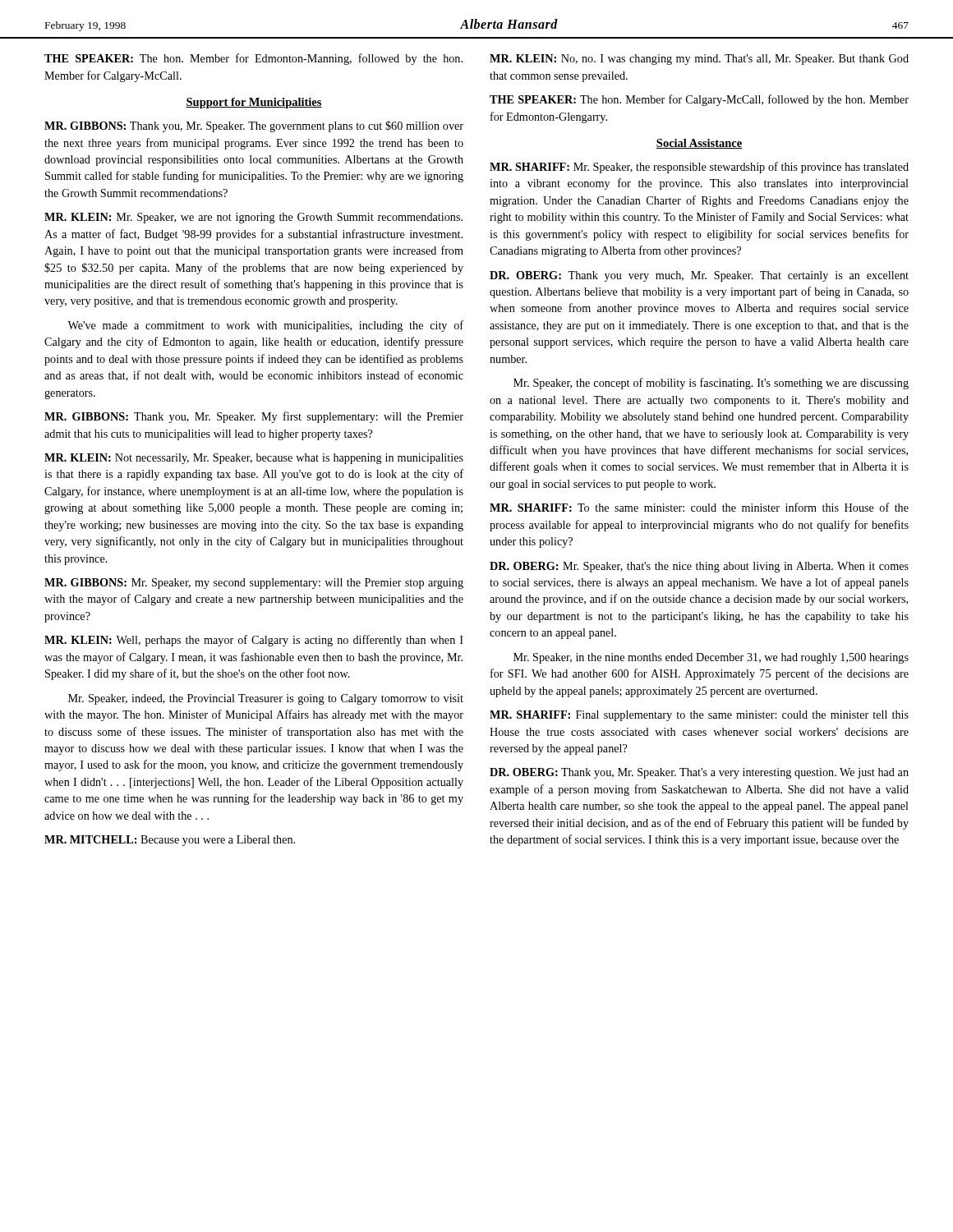This screenshot has width=953, height=1232.
Task: Point to the block beginning "MR. MITCHELL: Because you were a Liberal"
Action: pos(170,840)
